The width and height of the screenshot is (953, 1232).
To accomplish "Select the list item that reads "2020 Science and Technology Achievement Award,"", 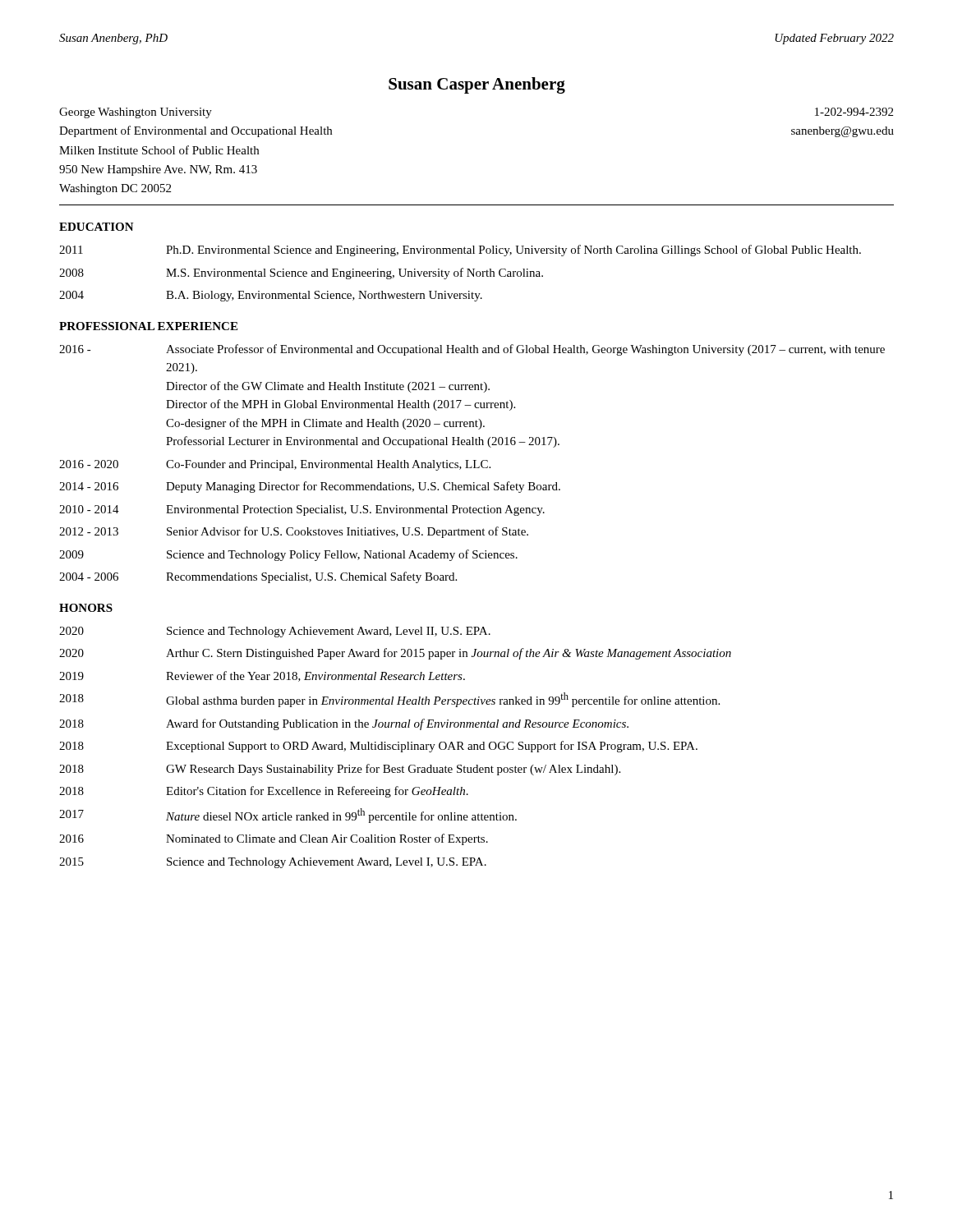I will pyautogui.click(x=476, y=631).
